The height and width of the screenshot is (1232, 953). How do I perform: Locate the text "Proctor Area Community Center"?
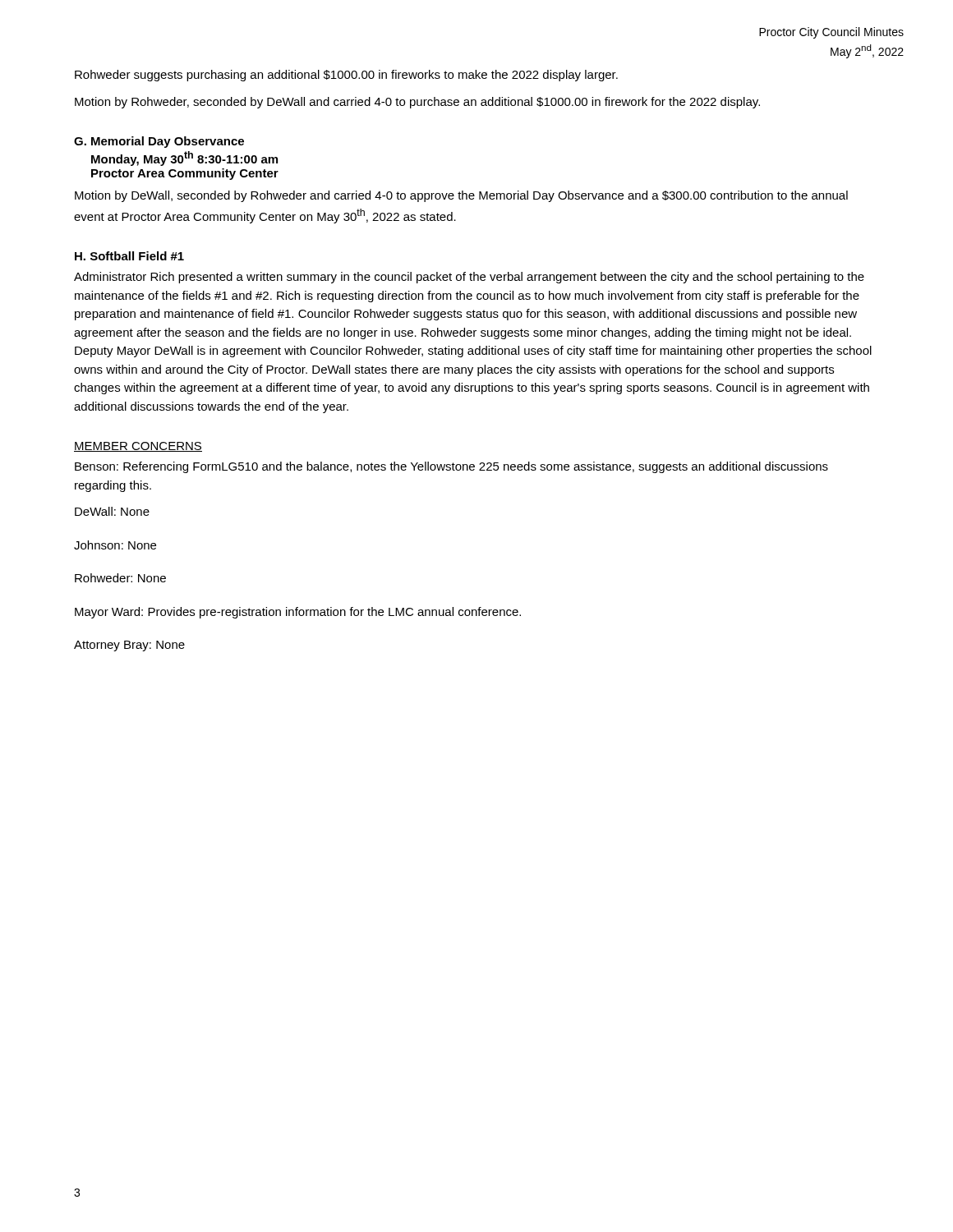pos(184,173)
